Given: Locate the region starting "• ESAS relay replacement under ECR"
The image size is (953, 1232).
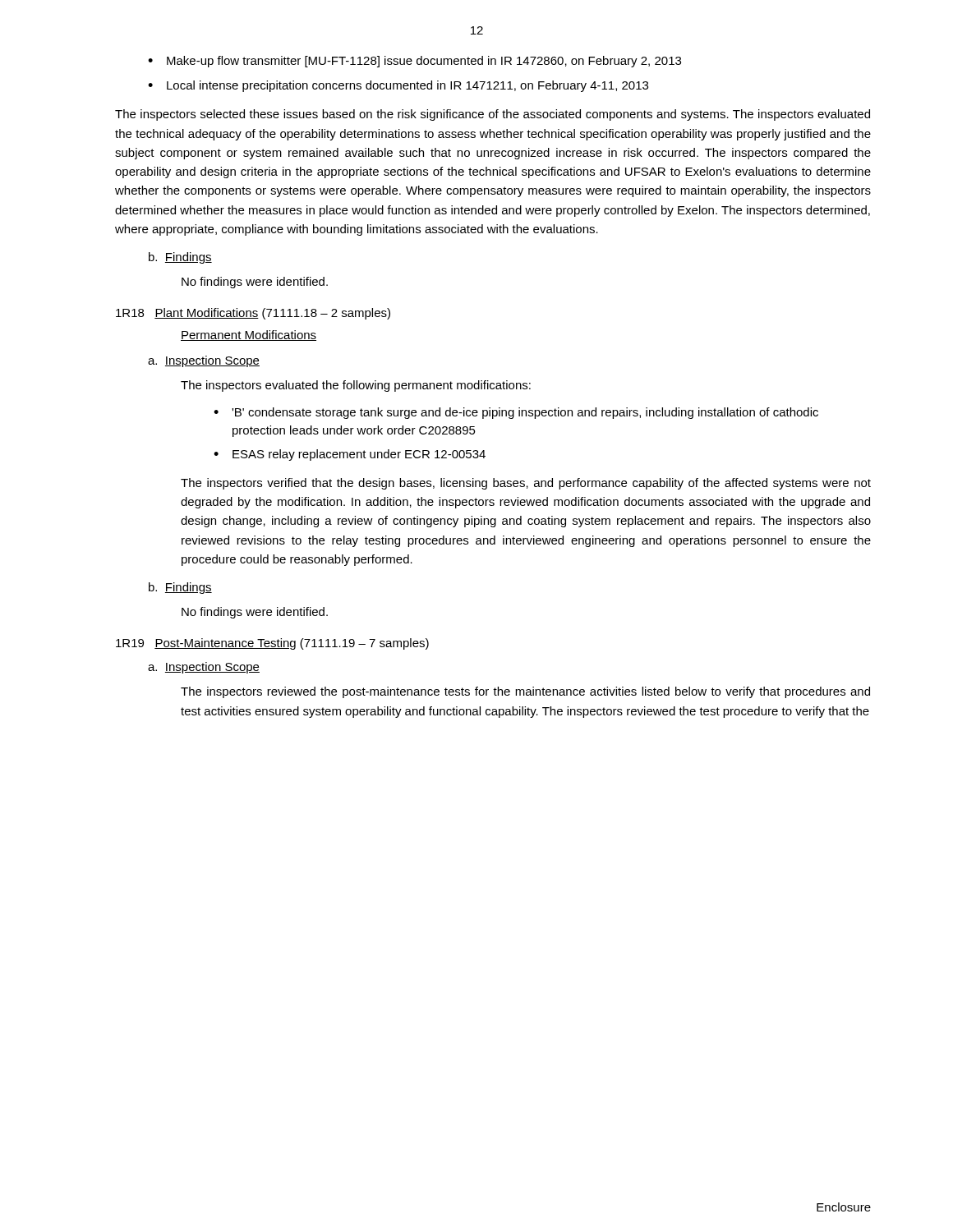Looking at the screenshot, I should tap(350, 455).
